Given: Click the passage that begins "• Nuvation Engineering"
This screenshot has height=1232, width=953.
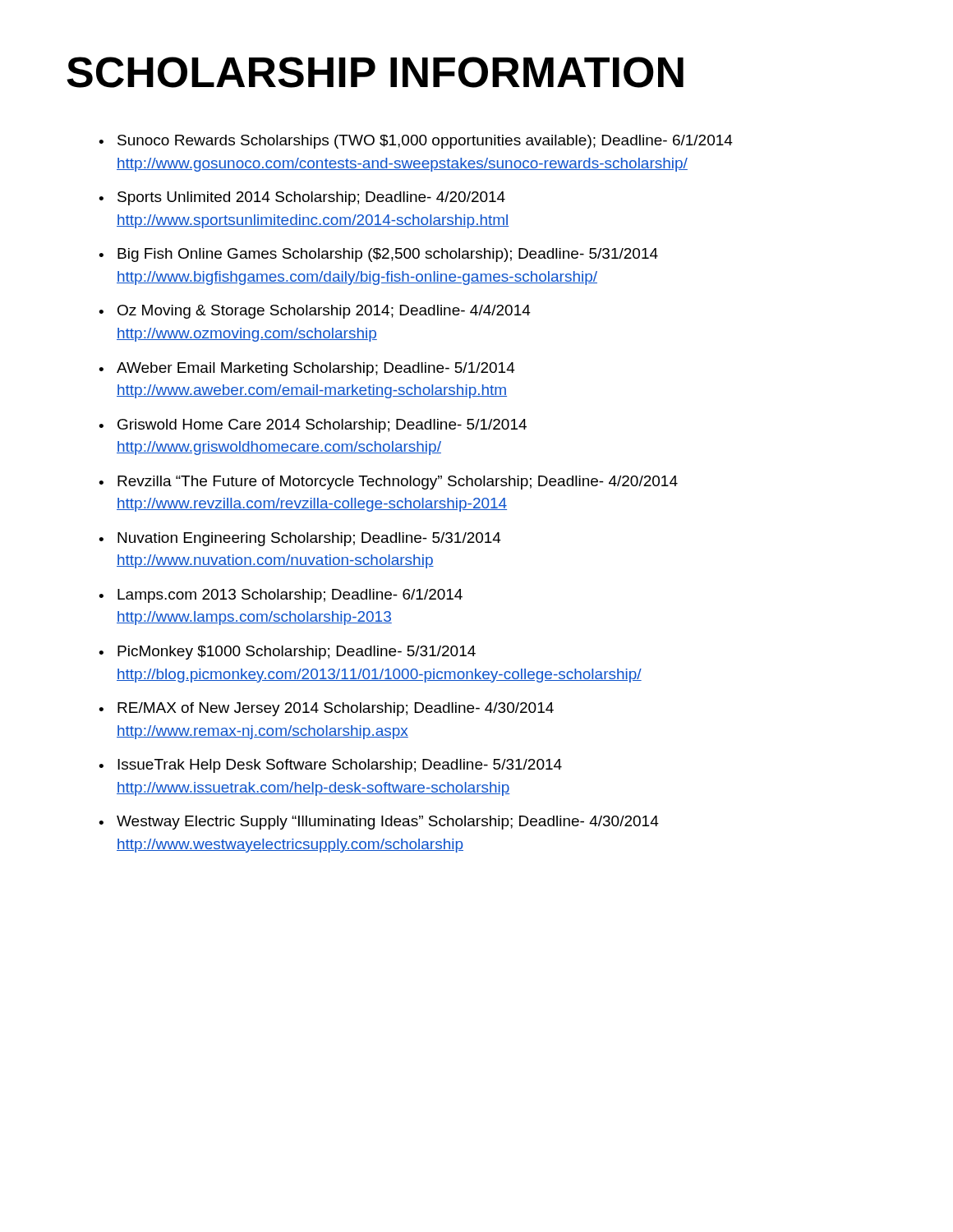Looking at the screenshot, I should coord(493,549).
